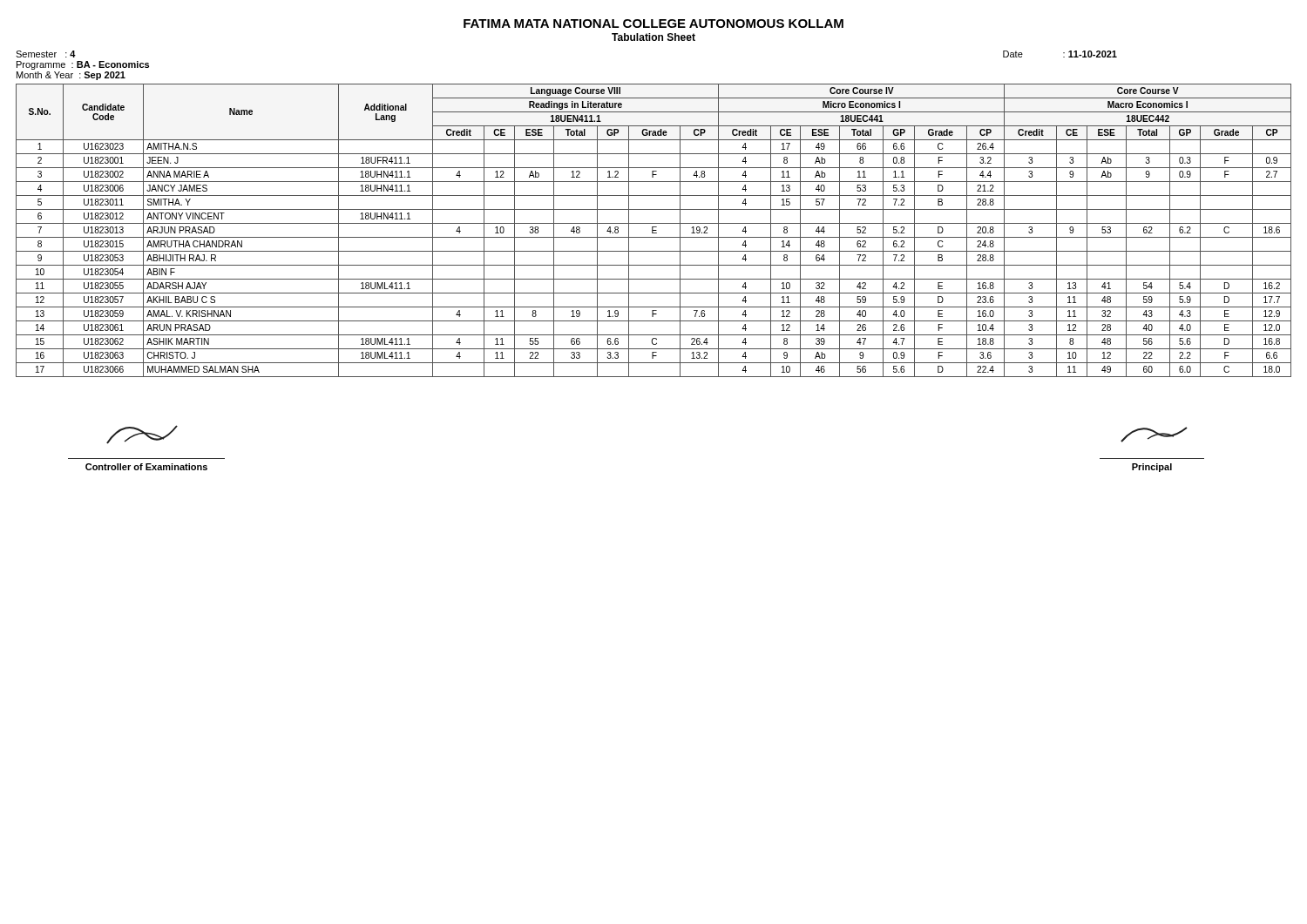Click a table
Viewport: 1307px width, 924px height.
pyautogui.click(x=654, y=230)
